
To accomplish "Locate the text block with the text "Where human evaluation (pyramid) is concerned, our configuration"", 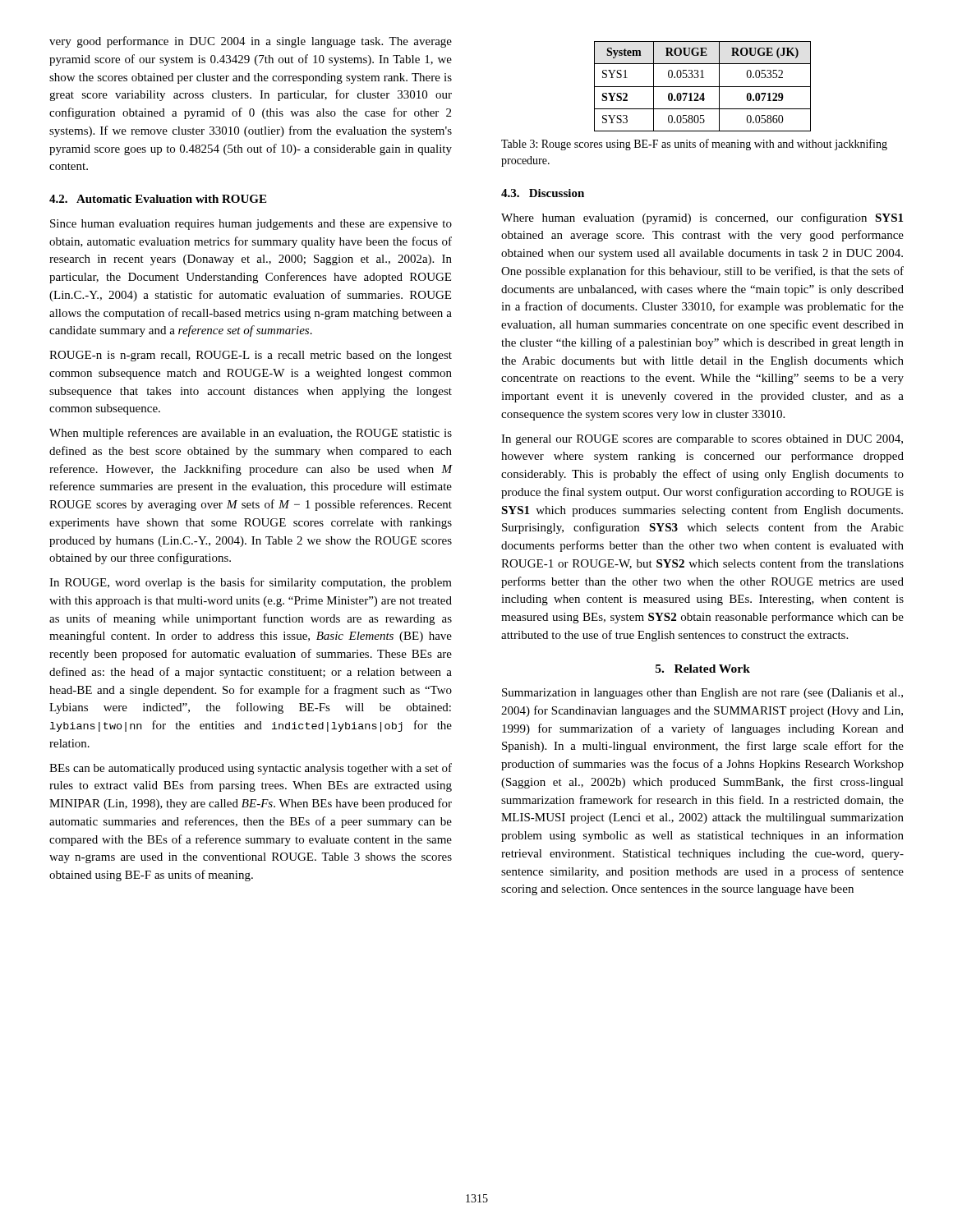I will pos(702,316).
